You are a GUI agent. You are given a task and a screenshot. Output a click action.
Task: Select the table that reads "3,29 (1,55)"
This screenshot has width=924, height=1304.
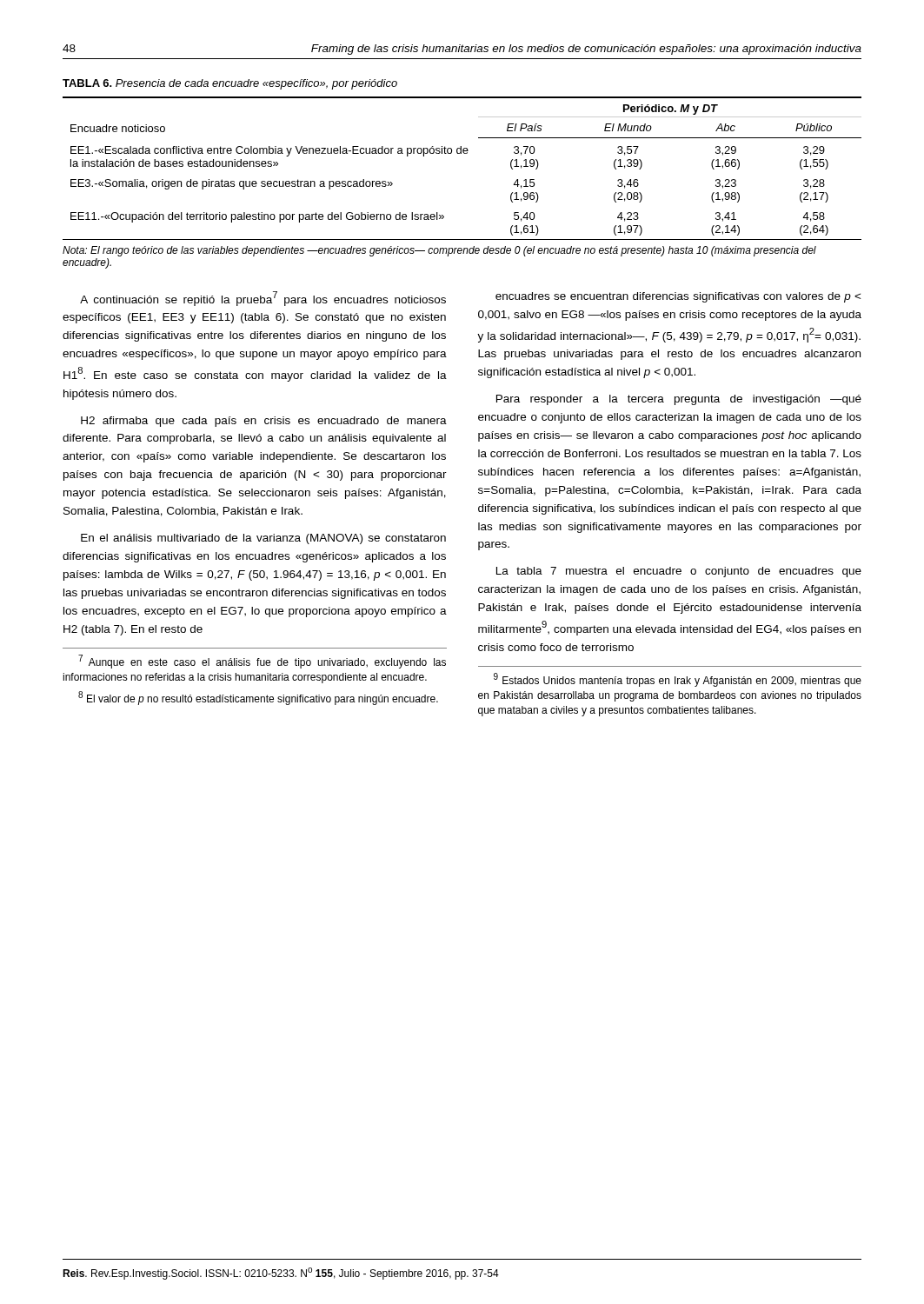462,184
